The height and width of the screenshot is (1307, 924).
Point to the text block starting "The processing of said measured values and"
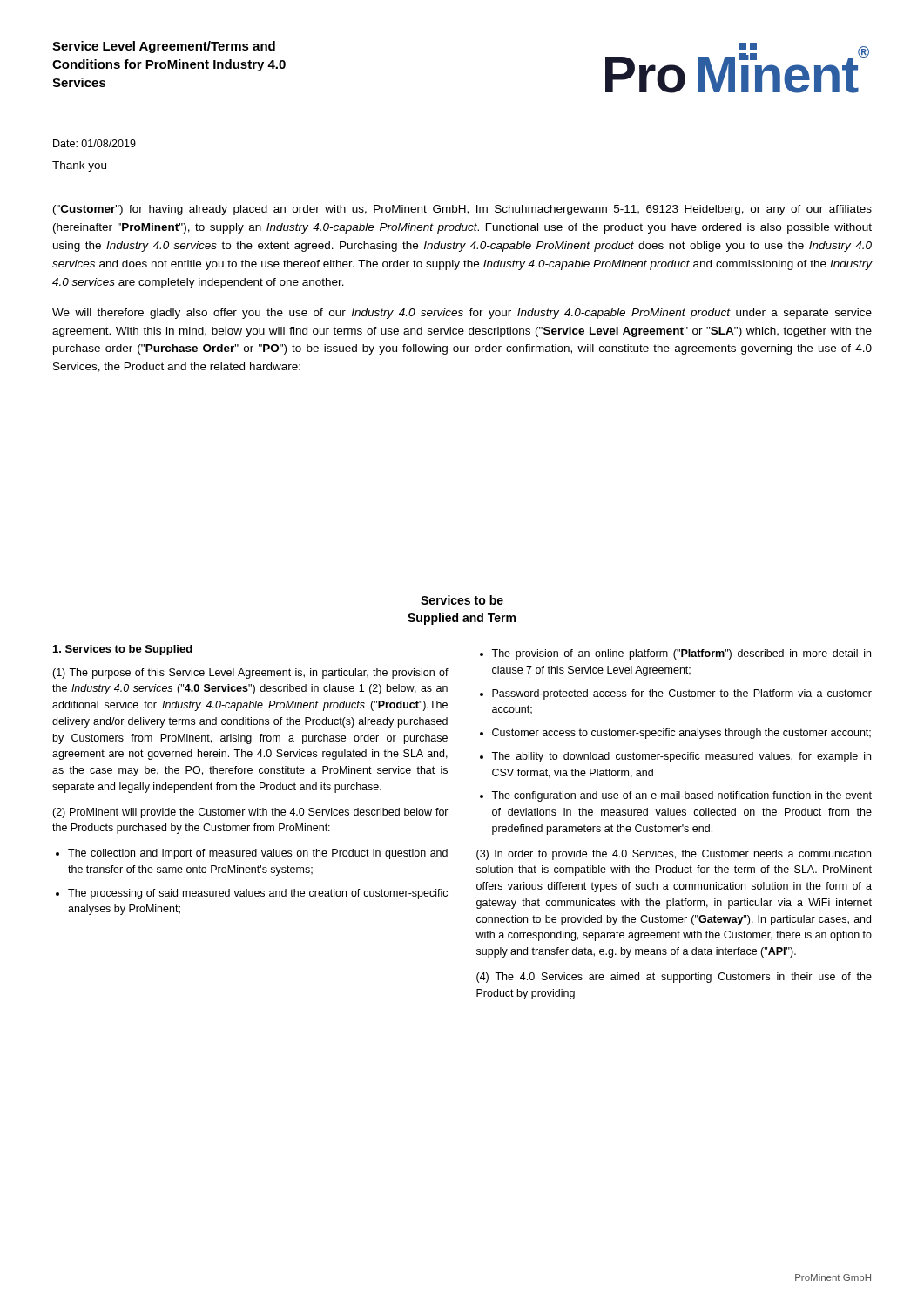click(258, 901)
